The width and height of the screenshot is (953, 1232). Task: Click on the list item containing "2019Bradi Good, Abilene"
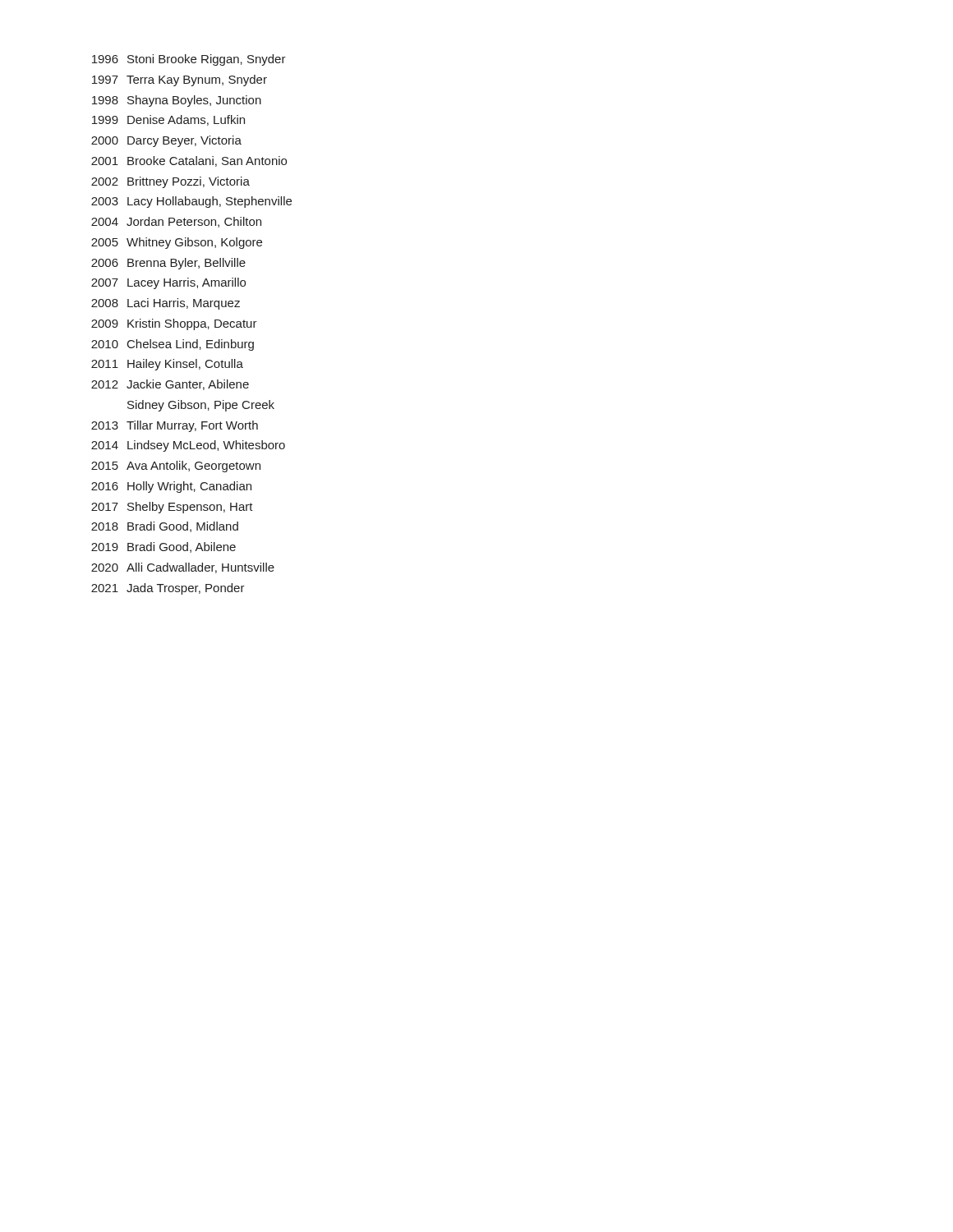coord(159,547)
